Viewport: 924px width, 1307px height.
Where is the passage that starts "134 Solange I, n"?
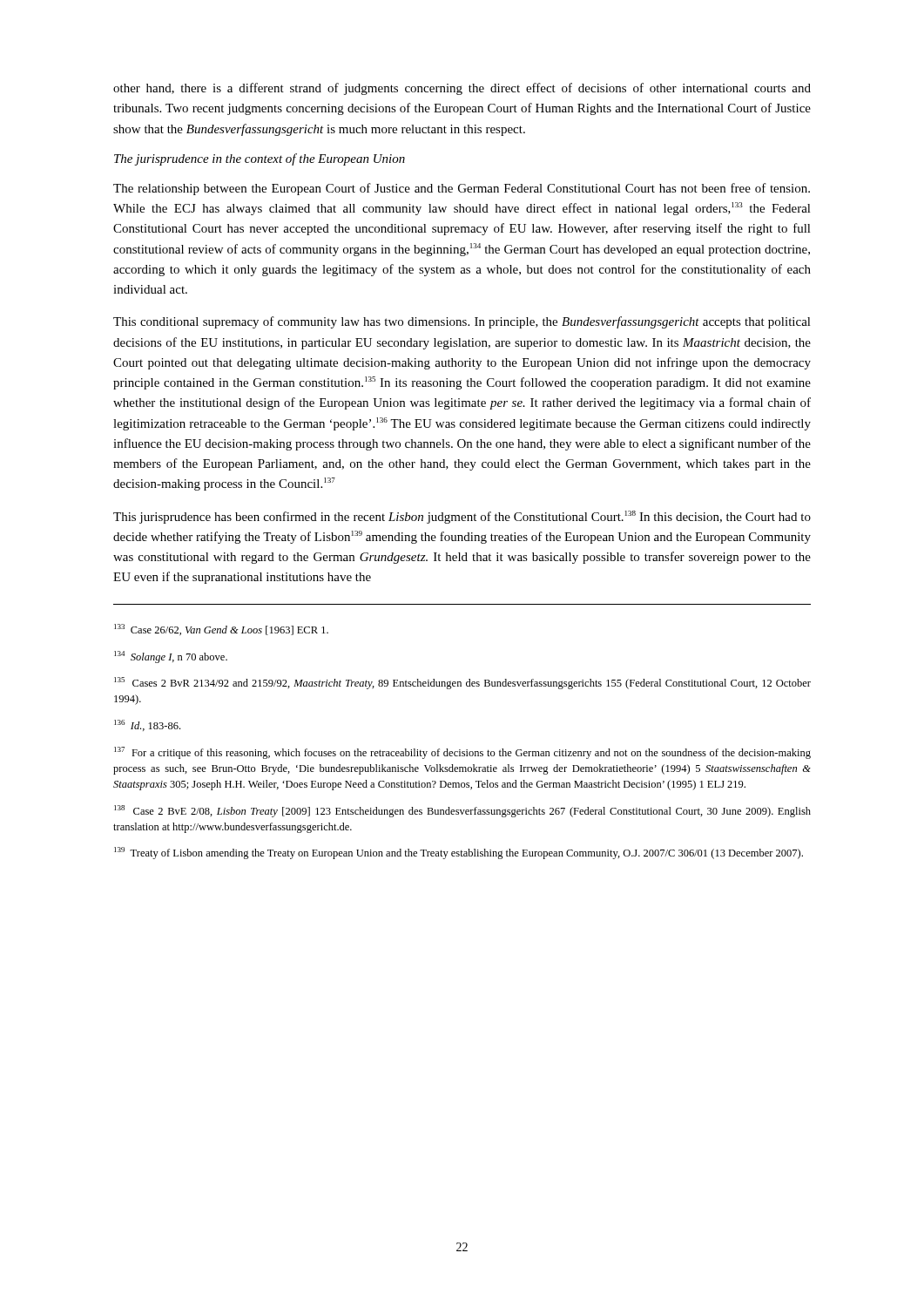[x=171, y=657]
